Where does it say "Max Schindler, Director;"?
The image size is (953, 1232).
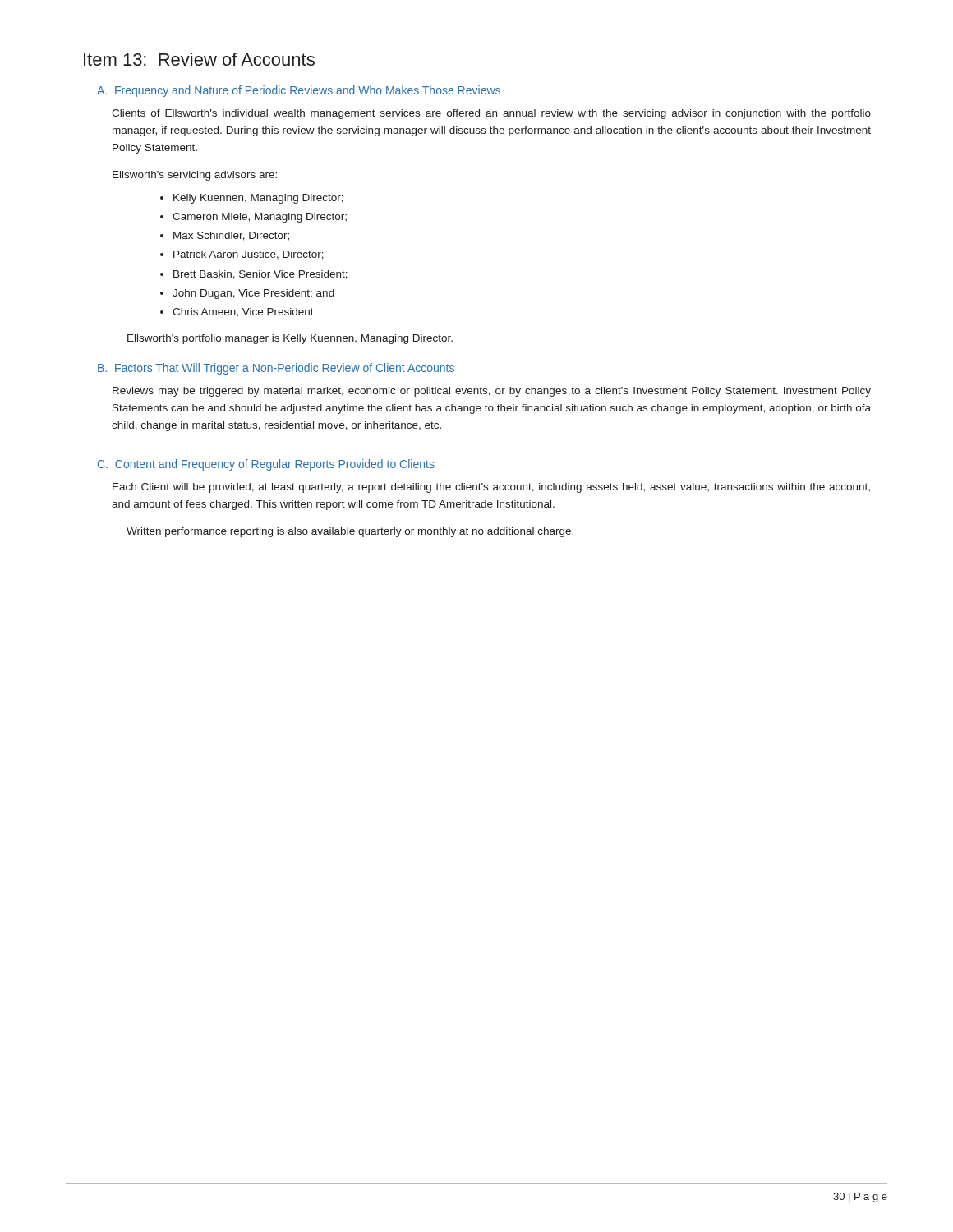[231, 235]
